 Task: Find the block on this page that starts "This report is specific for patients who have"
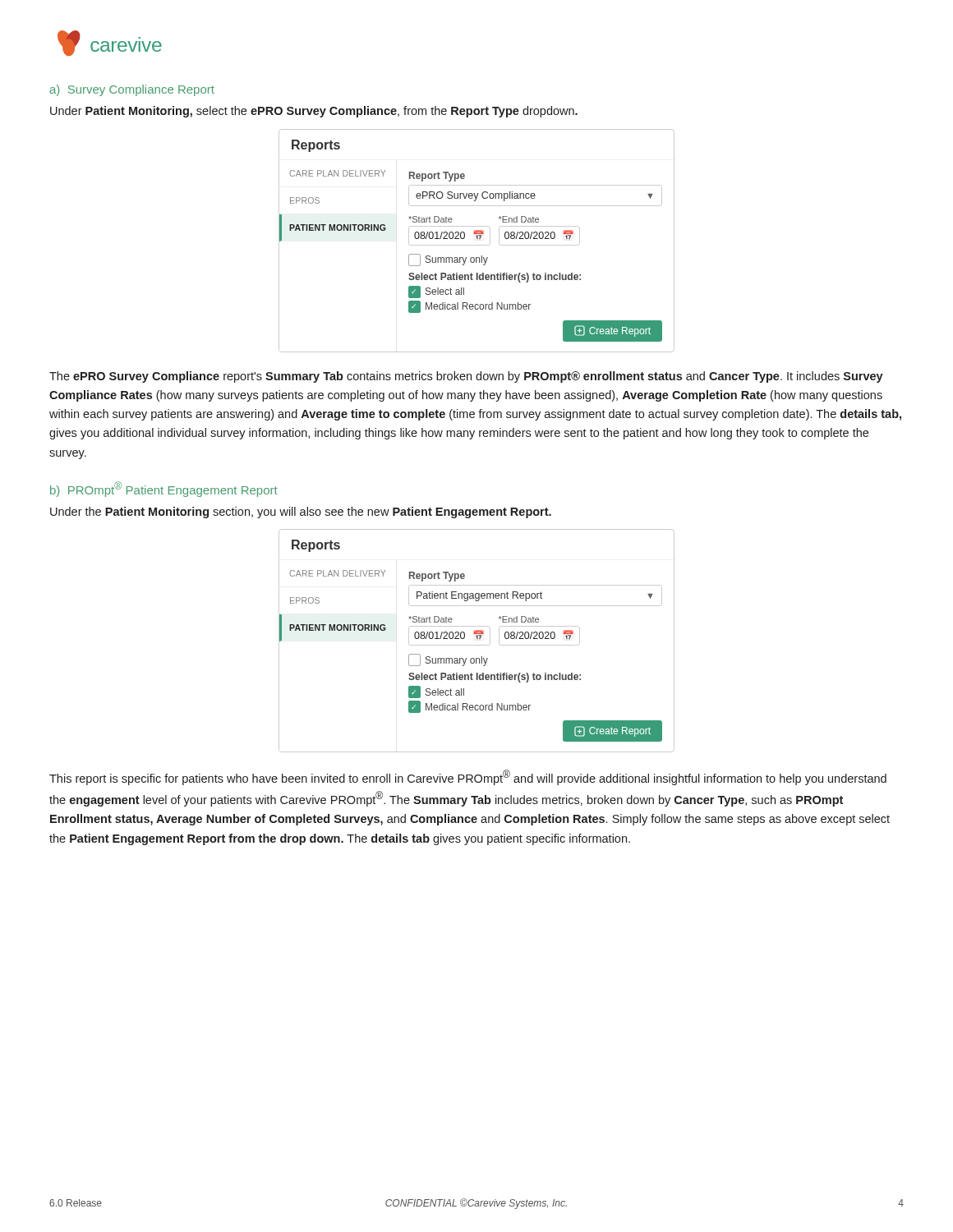(x=470, y=807)
